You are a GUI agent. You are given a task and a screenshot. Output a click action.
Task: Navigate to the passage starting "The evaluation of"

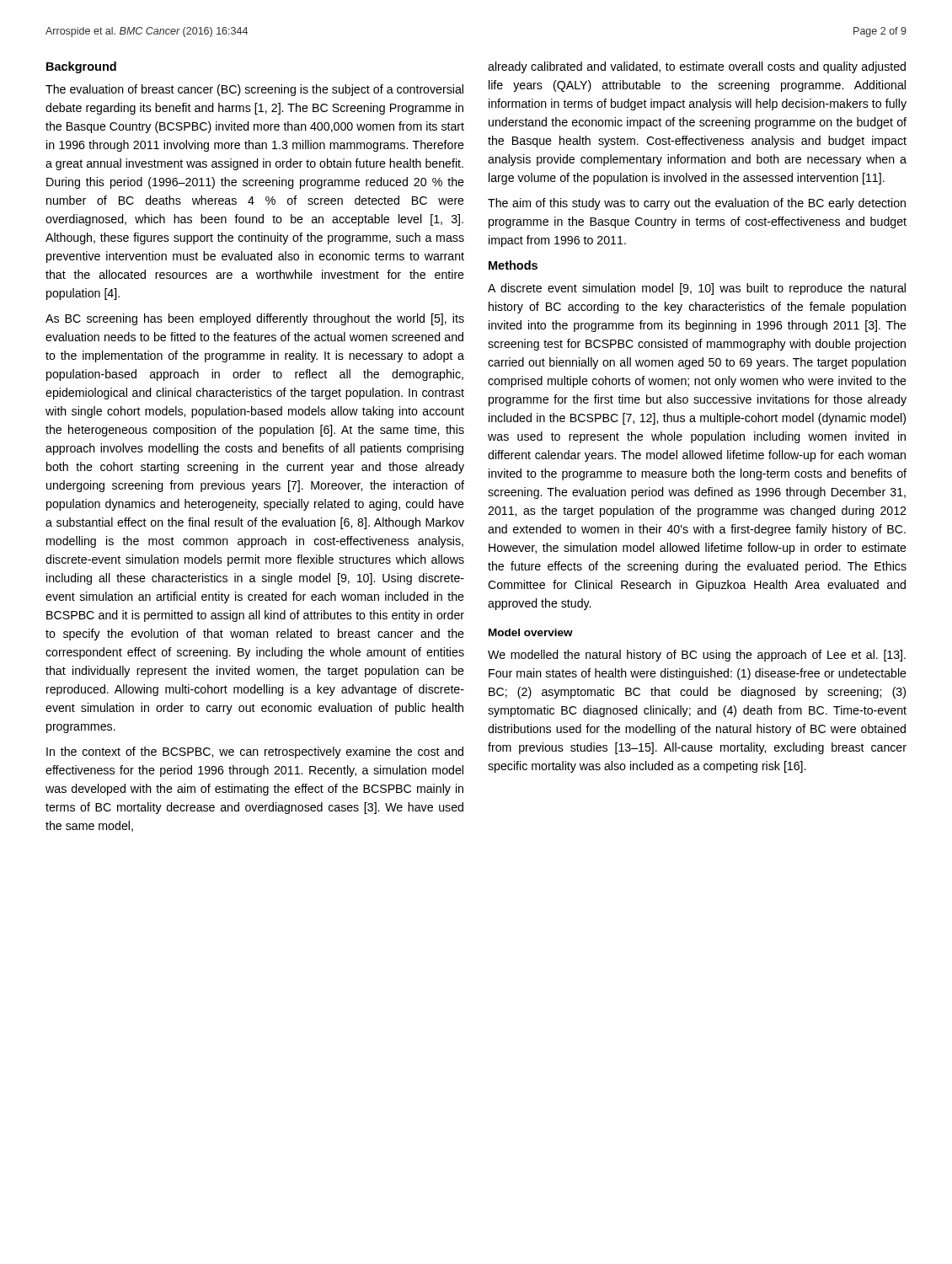(255, 458)
